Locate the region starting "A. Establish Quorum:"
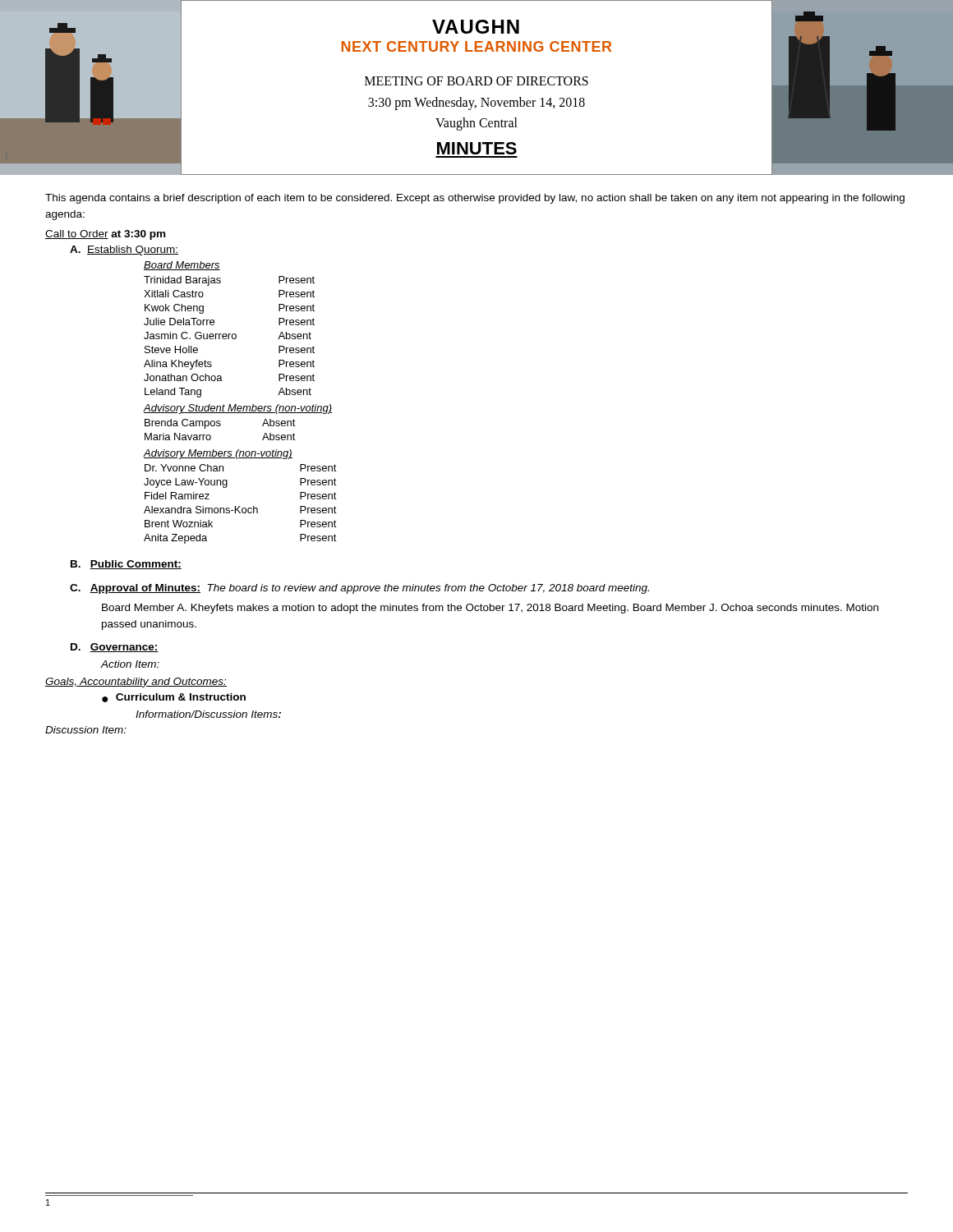953x1232 pixels. [x=124, y=250]
